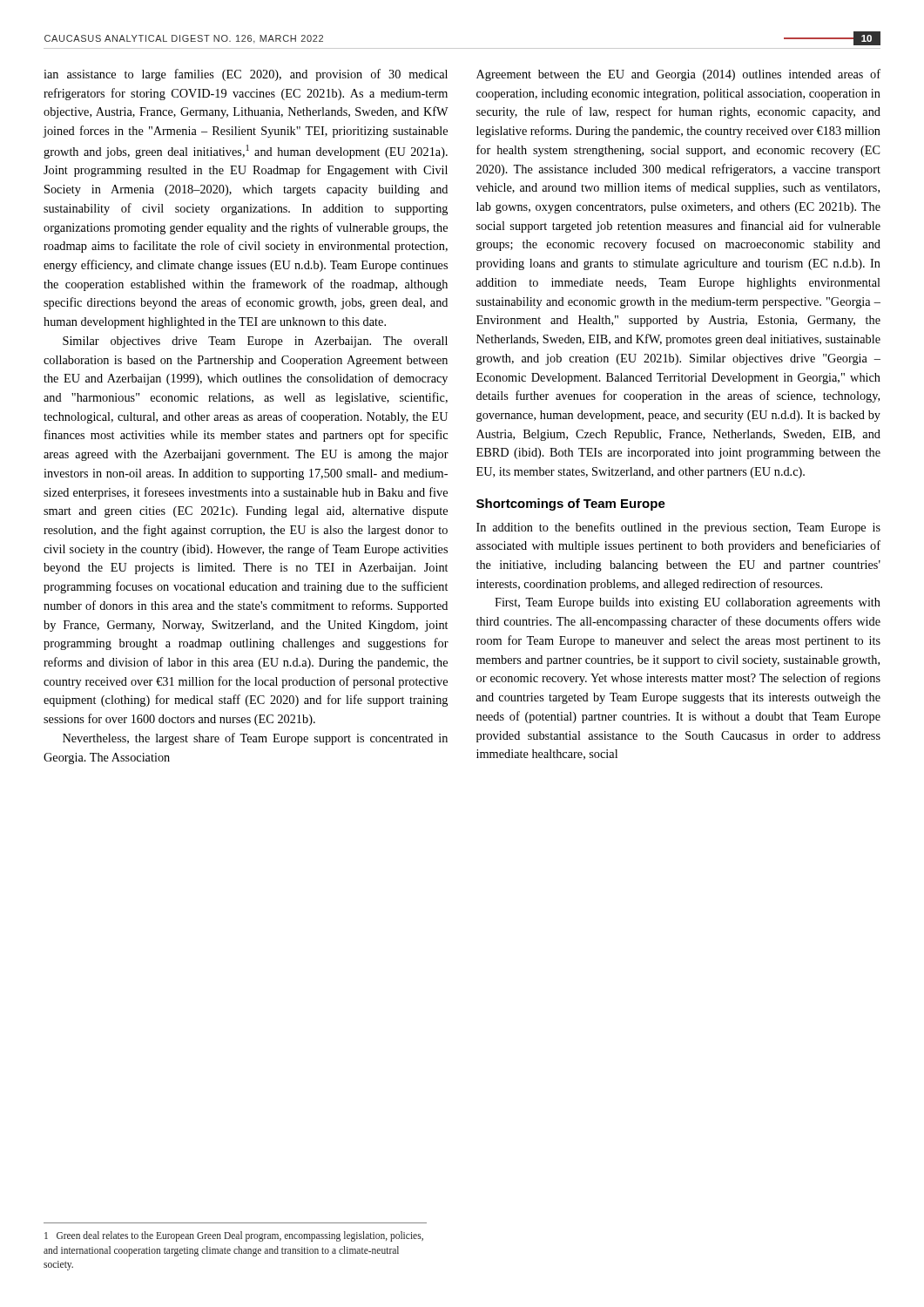The image size is (924, 1307).
Task: Click on the block starting "Agreement between the EU and Georgia (2014)"
Action: point(678,273)
